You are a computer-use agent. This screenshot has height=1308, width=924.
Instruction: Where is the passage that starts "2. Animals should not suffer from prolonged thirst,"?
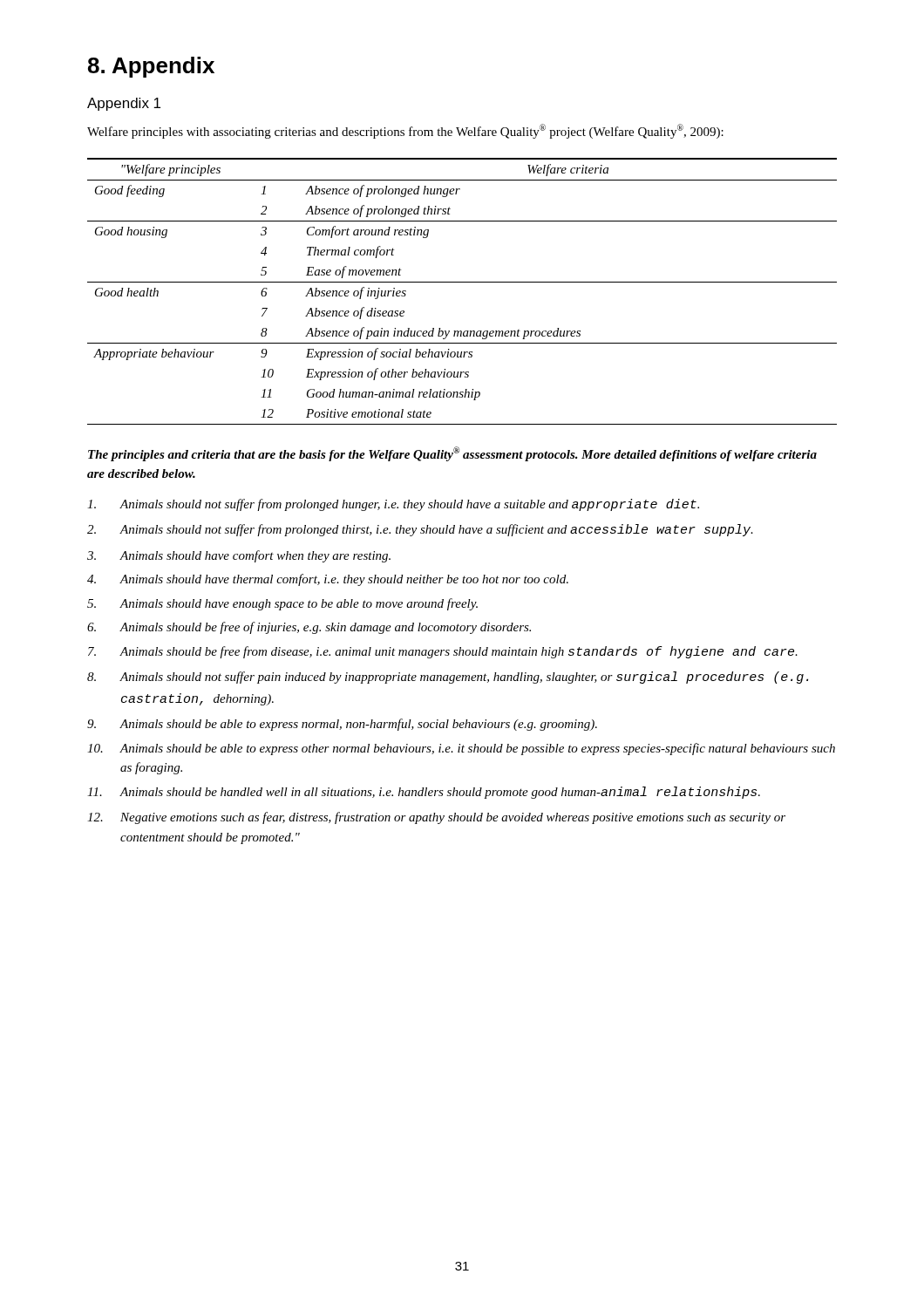[x=462, y=530]
